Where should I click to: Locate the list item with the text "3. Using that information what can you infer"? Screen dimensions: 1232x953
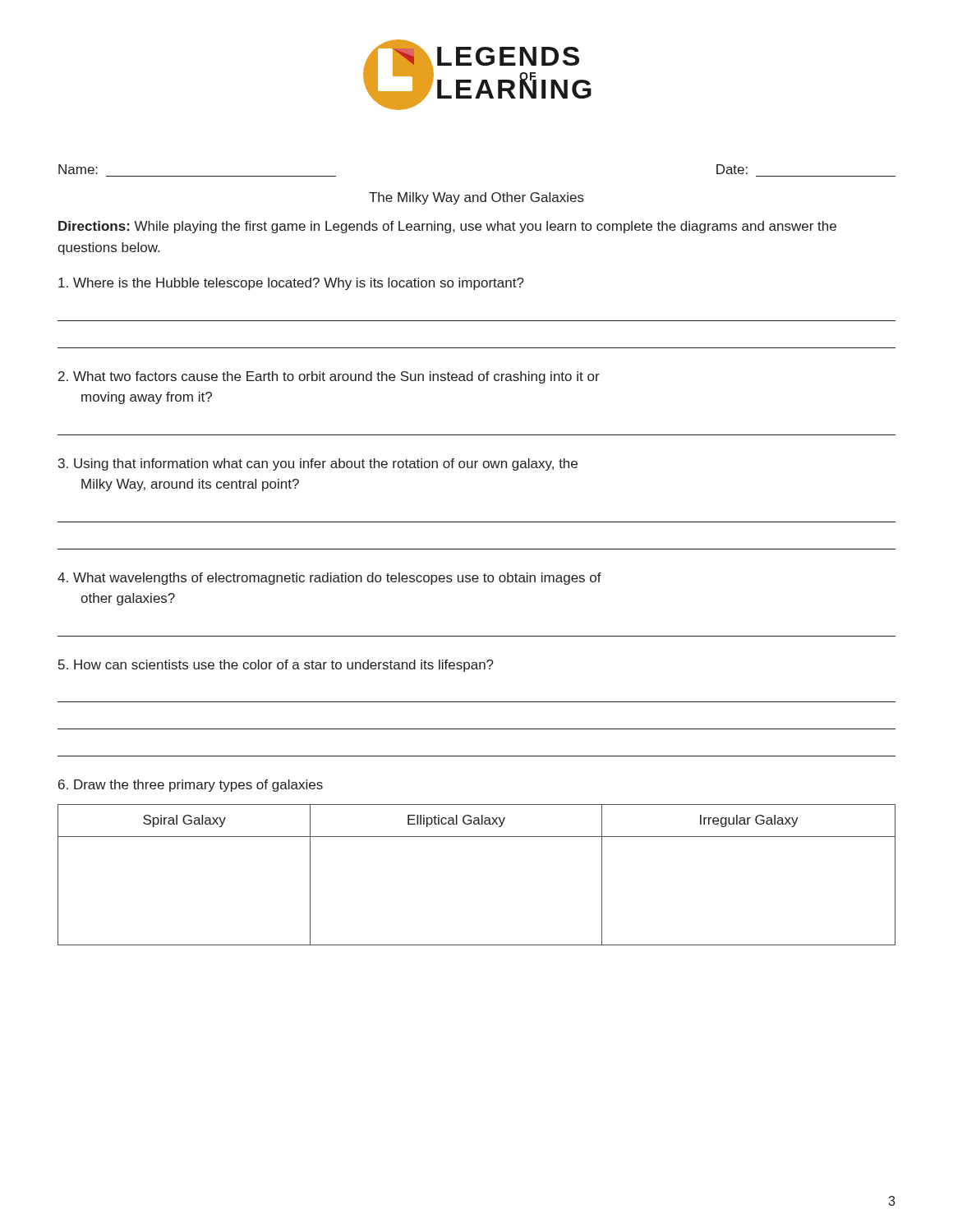point(318,464)
